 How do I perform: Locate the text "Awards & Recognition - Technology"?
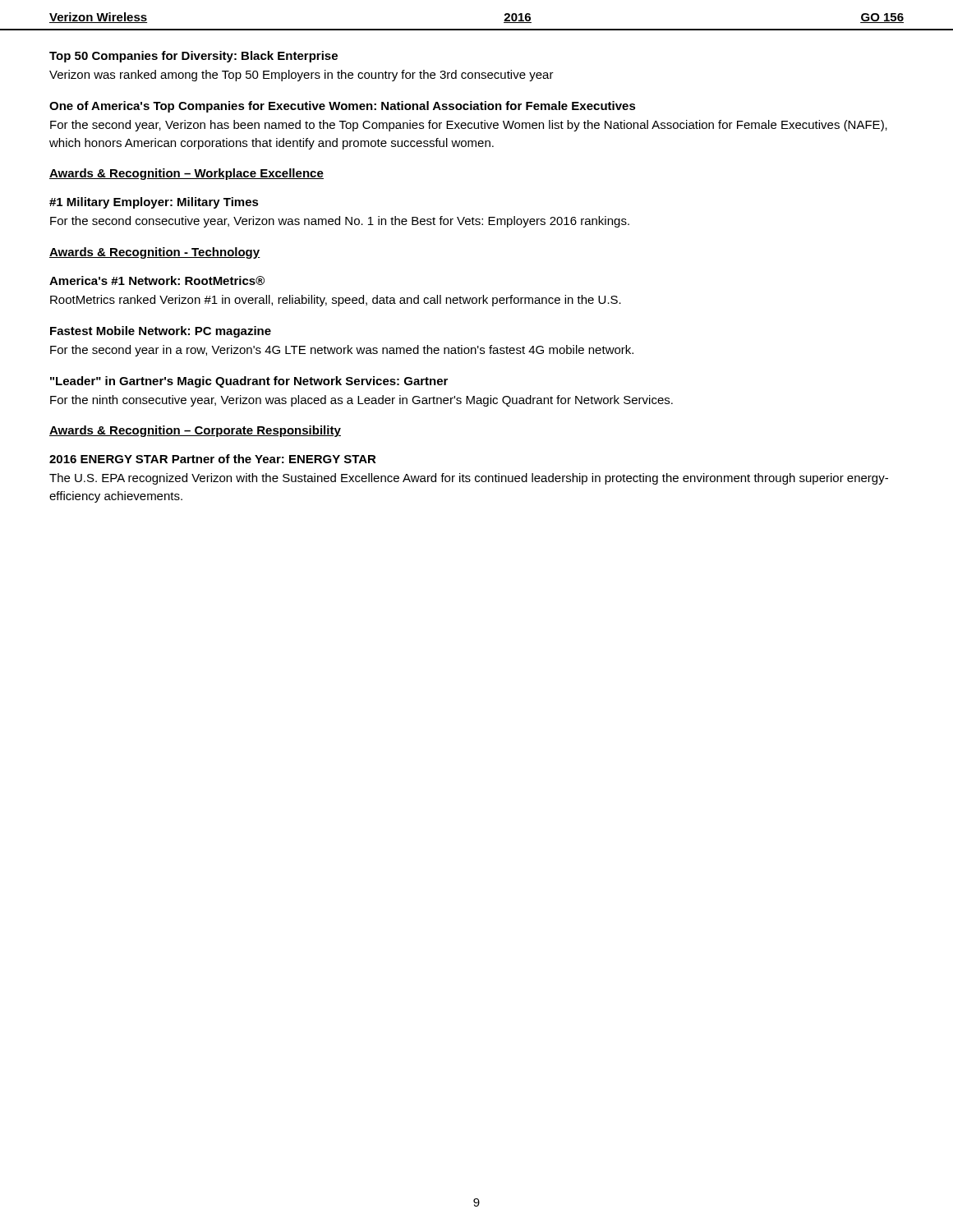[154, 252]
